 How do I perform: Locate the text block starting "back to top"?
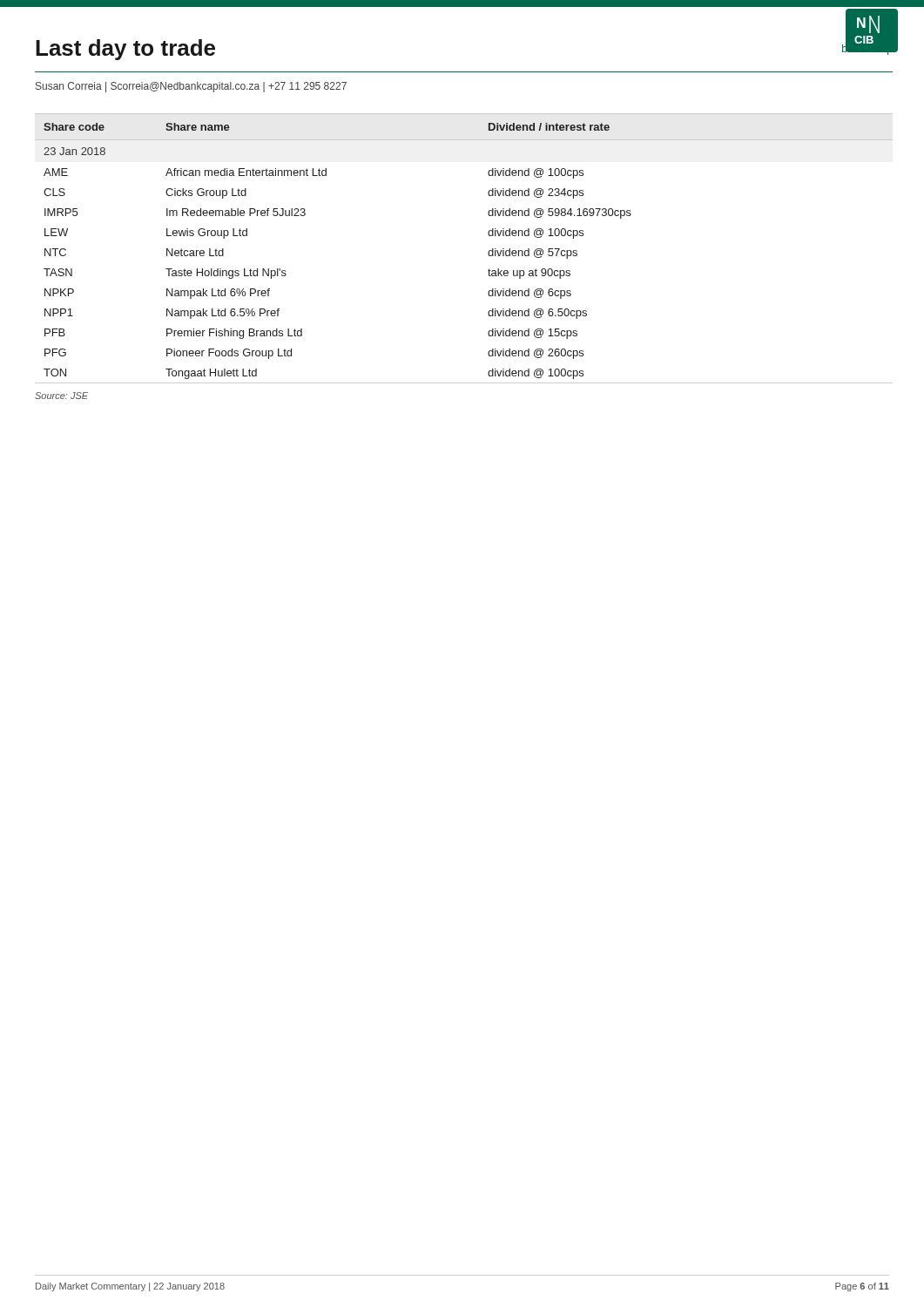[x=867, y=48]
